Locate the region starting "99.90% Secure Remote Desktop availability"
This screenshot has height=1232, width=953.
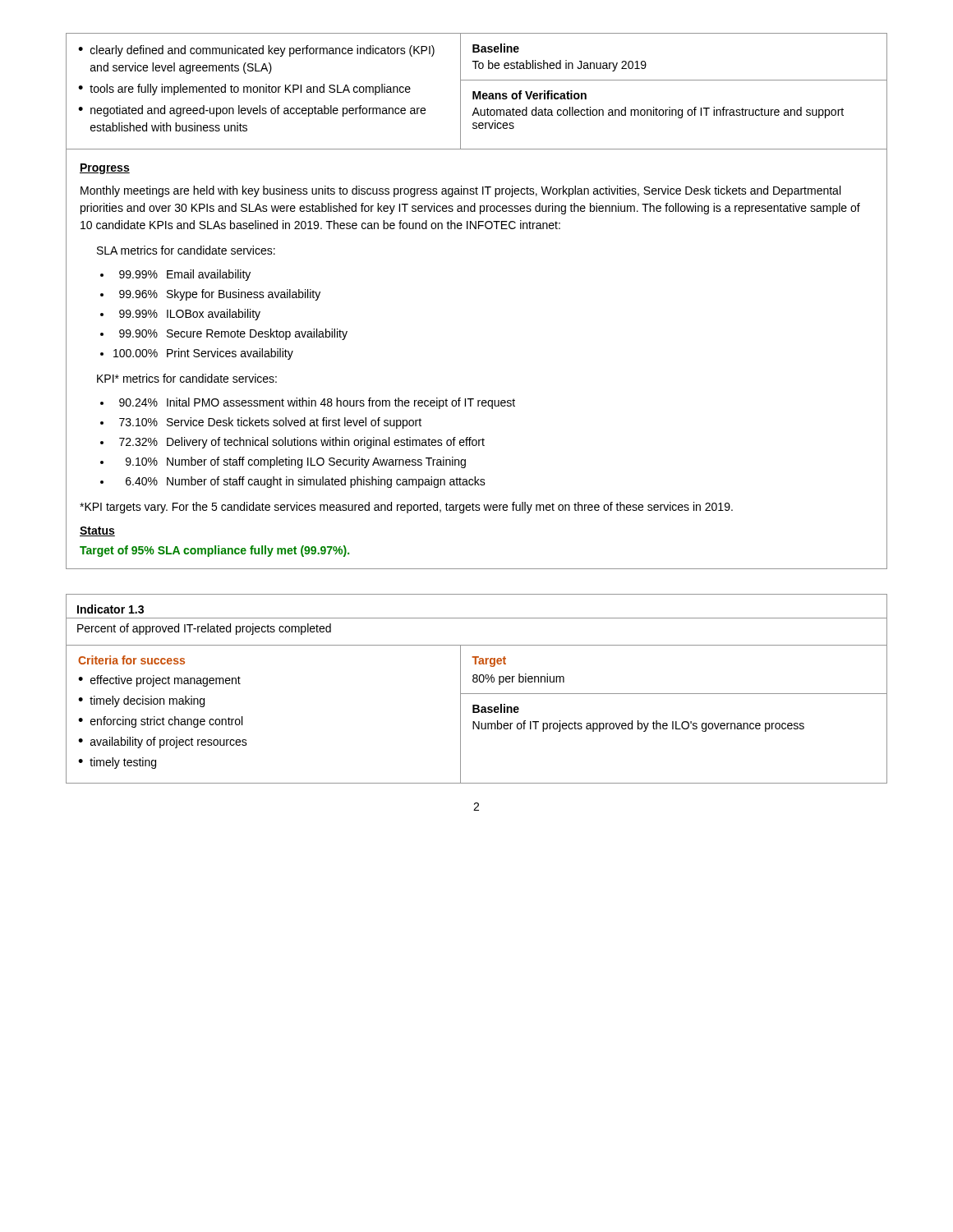tap(230, 334)
